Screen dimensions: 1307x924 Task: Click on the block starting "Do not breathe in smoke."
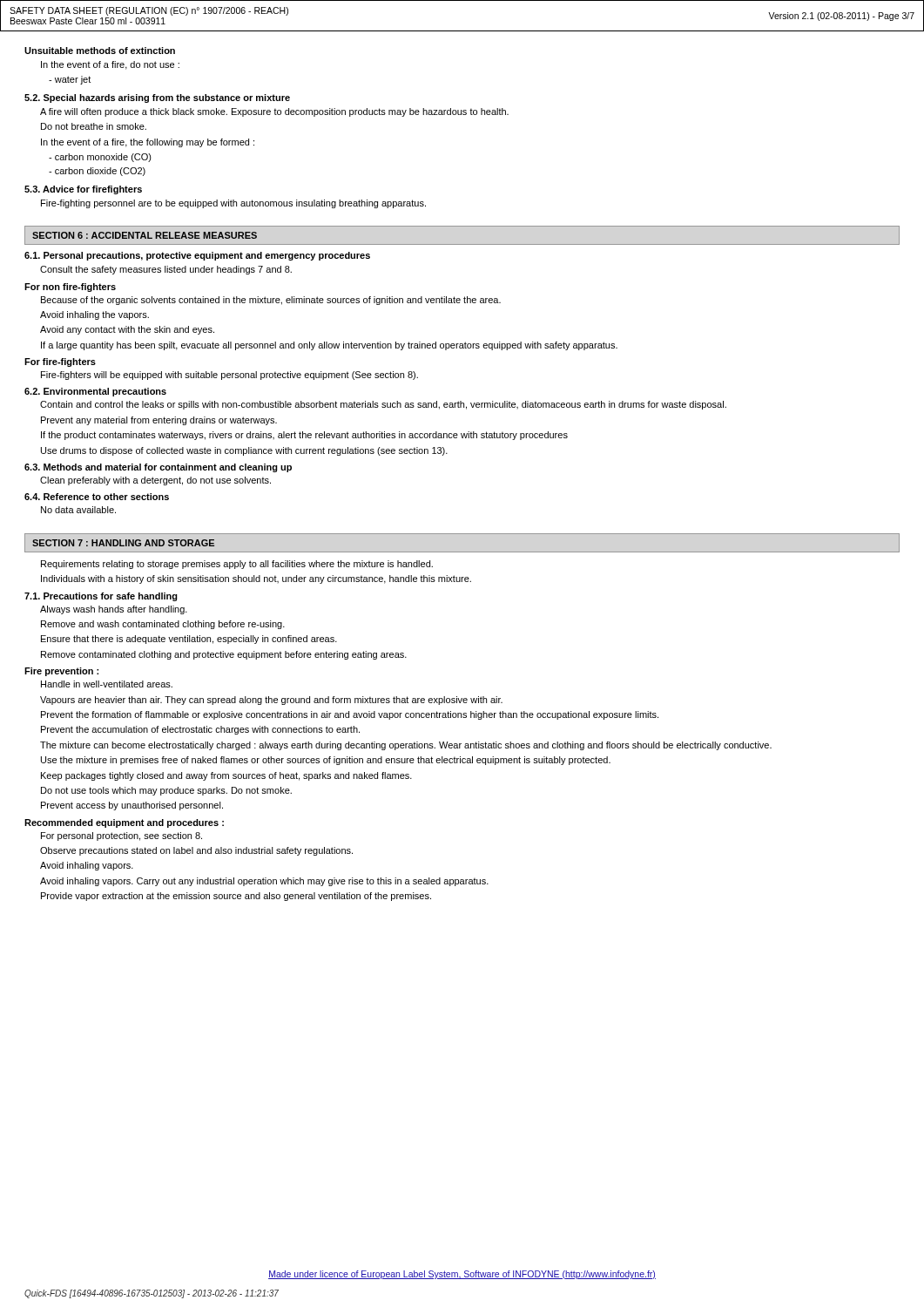tap(94, 127)
